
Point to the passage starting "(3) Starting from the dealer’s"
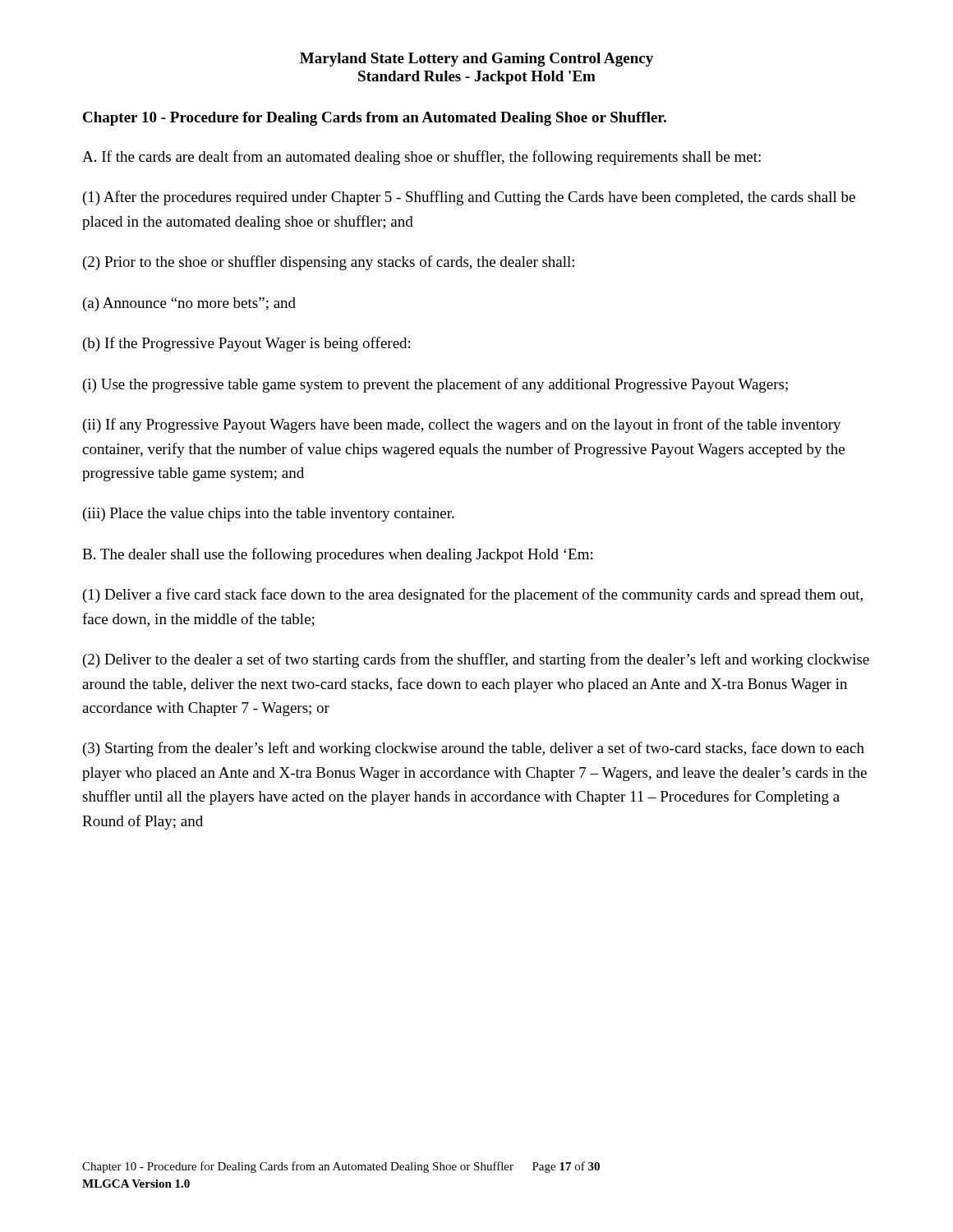click(476, 785)
